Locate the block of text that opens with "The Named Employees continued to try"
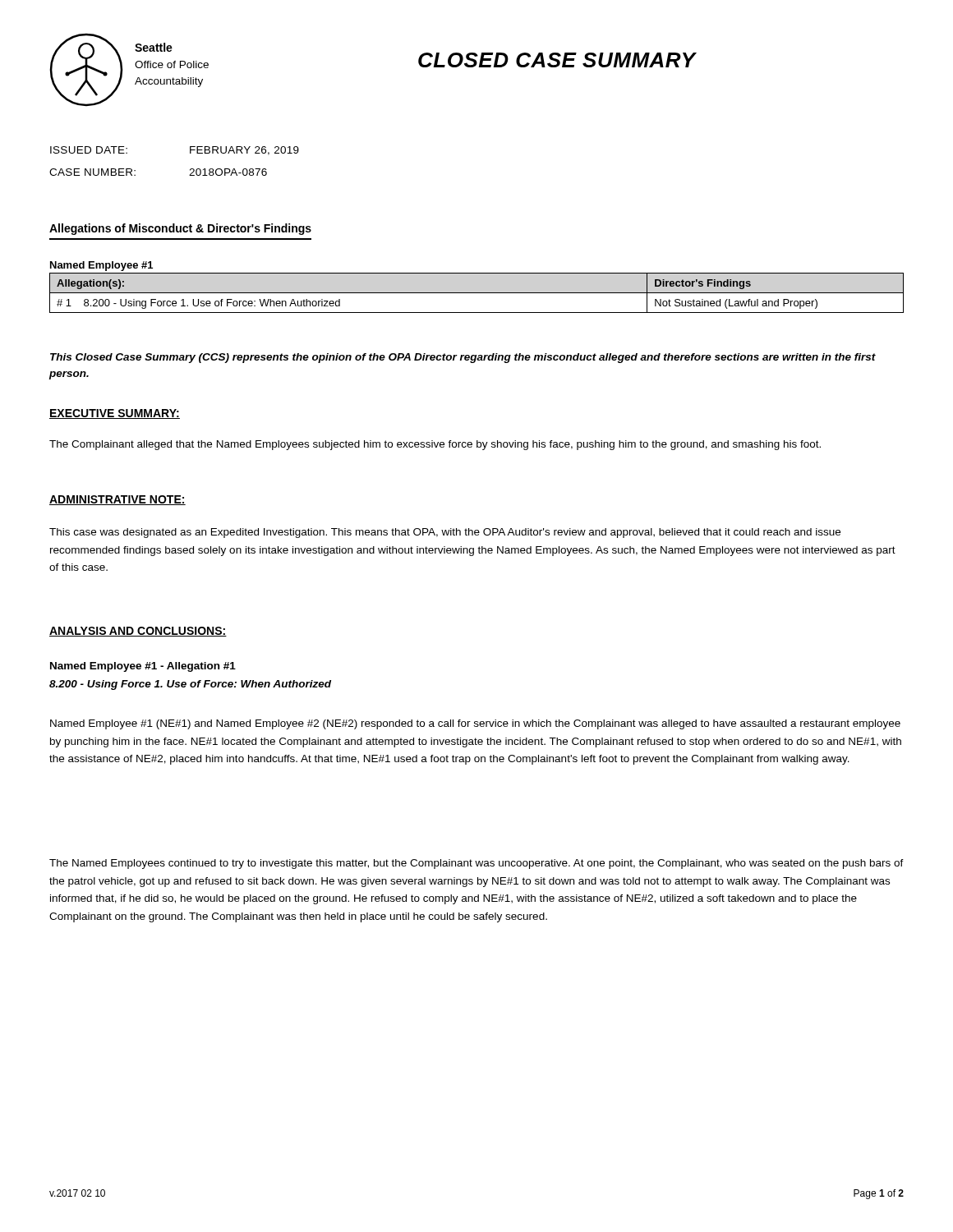Image resolution: width=953 pixels, height=1232 pixels. click(476, 889)
